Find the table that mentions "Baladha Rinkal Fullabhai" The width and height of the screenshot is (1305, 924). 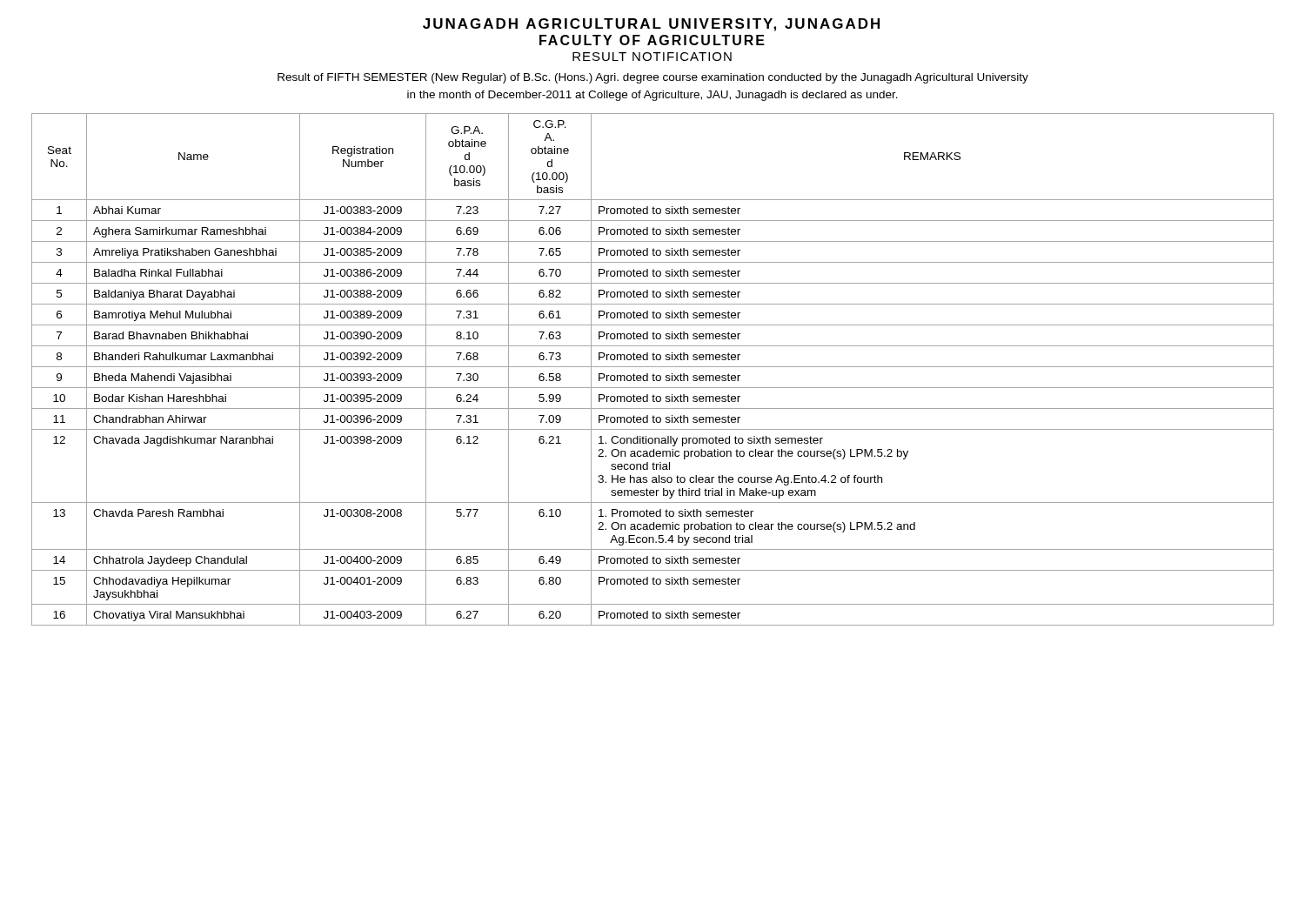pos(652,369)
